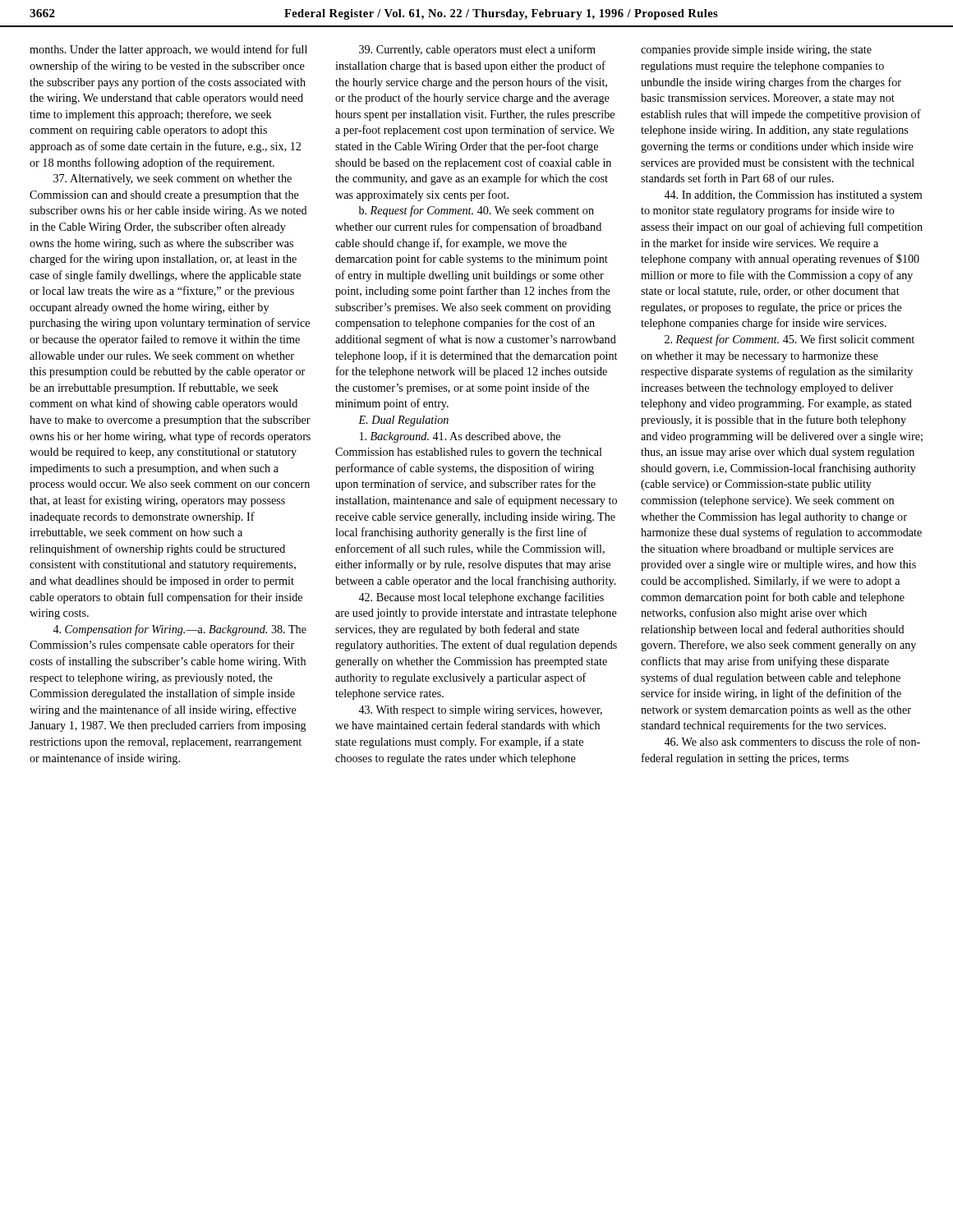Click the passage that begins "companies provide simple inside wiring, the state"

(782, 115)
